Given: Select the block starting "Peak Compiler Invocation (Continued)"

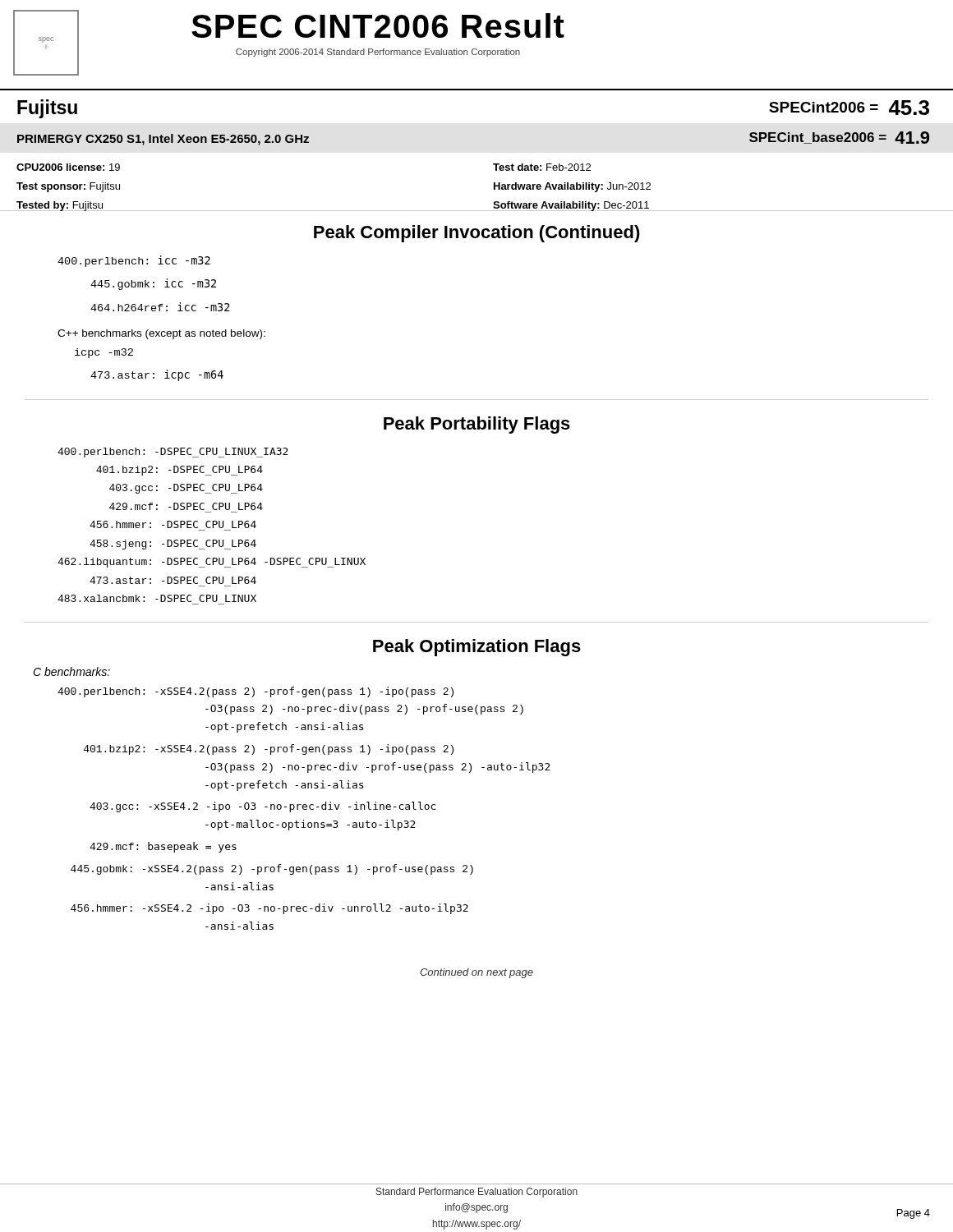Looking at the screenshot, I should 476,232.
